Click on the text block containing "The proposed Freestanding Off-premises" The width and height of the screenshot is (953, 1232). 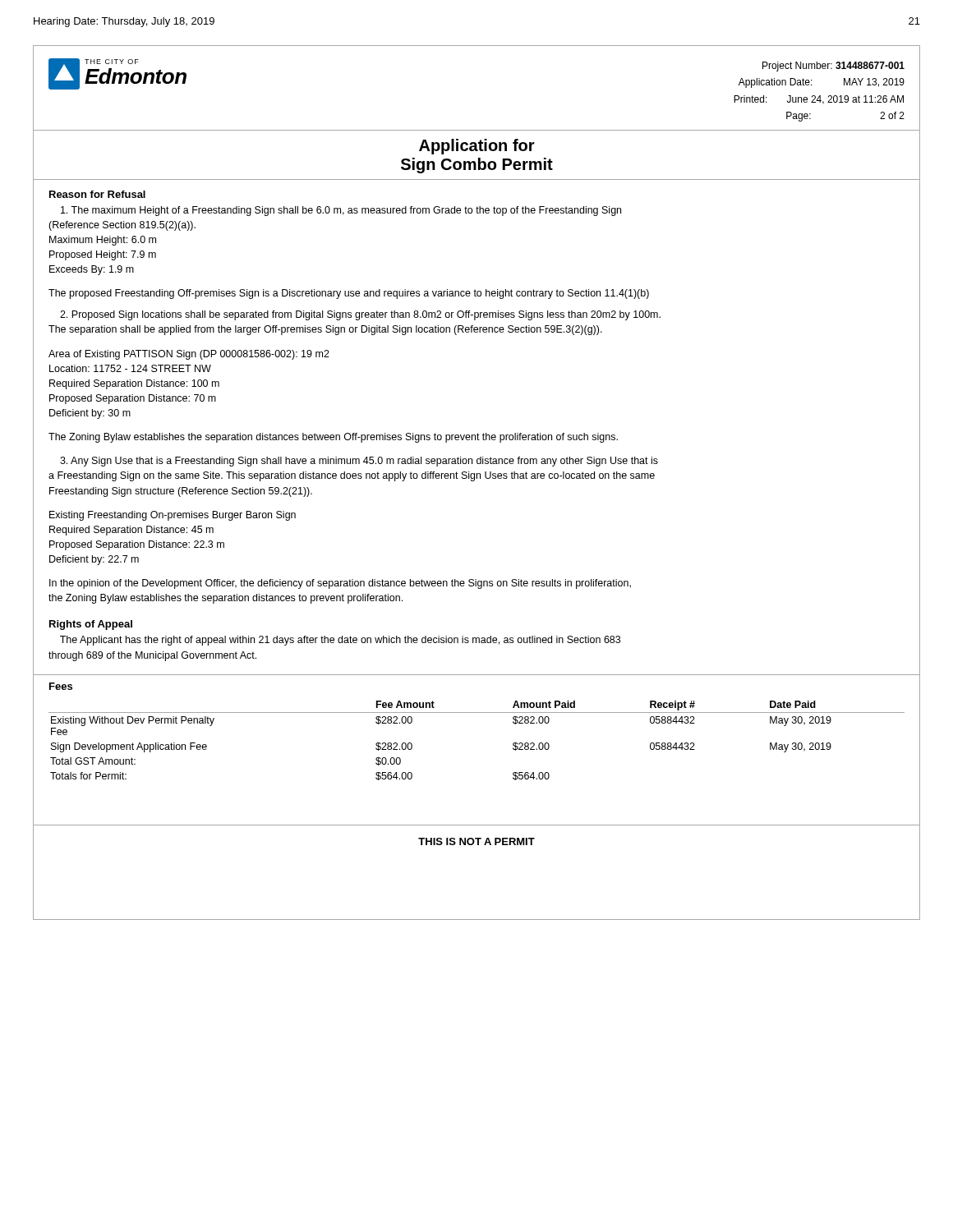349,293
